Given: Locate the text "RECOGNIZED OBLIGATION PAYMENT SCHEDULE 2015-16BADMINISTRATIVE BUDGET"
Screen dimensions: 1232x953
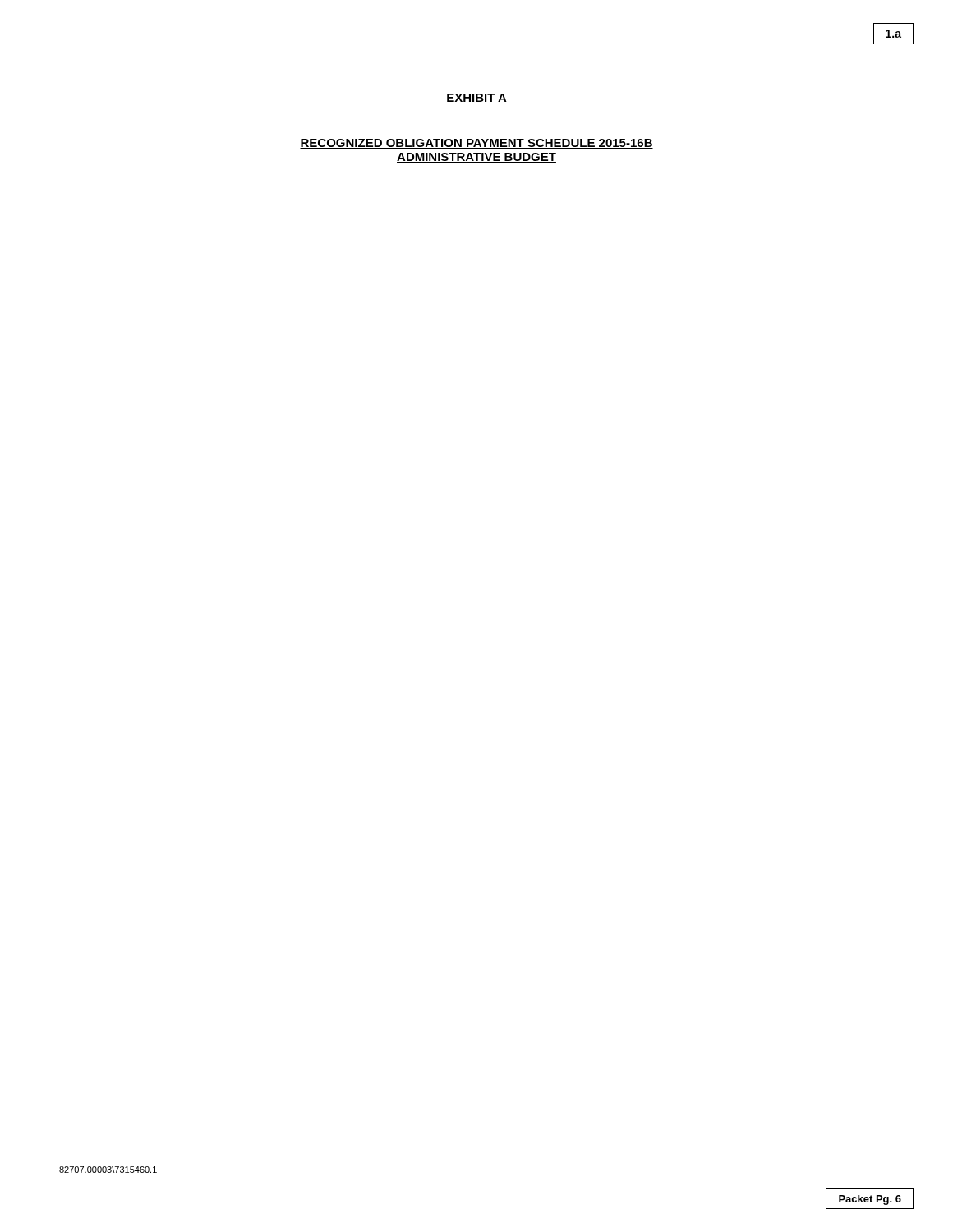Looking at the screenshot, I should coord(476,150).
